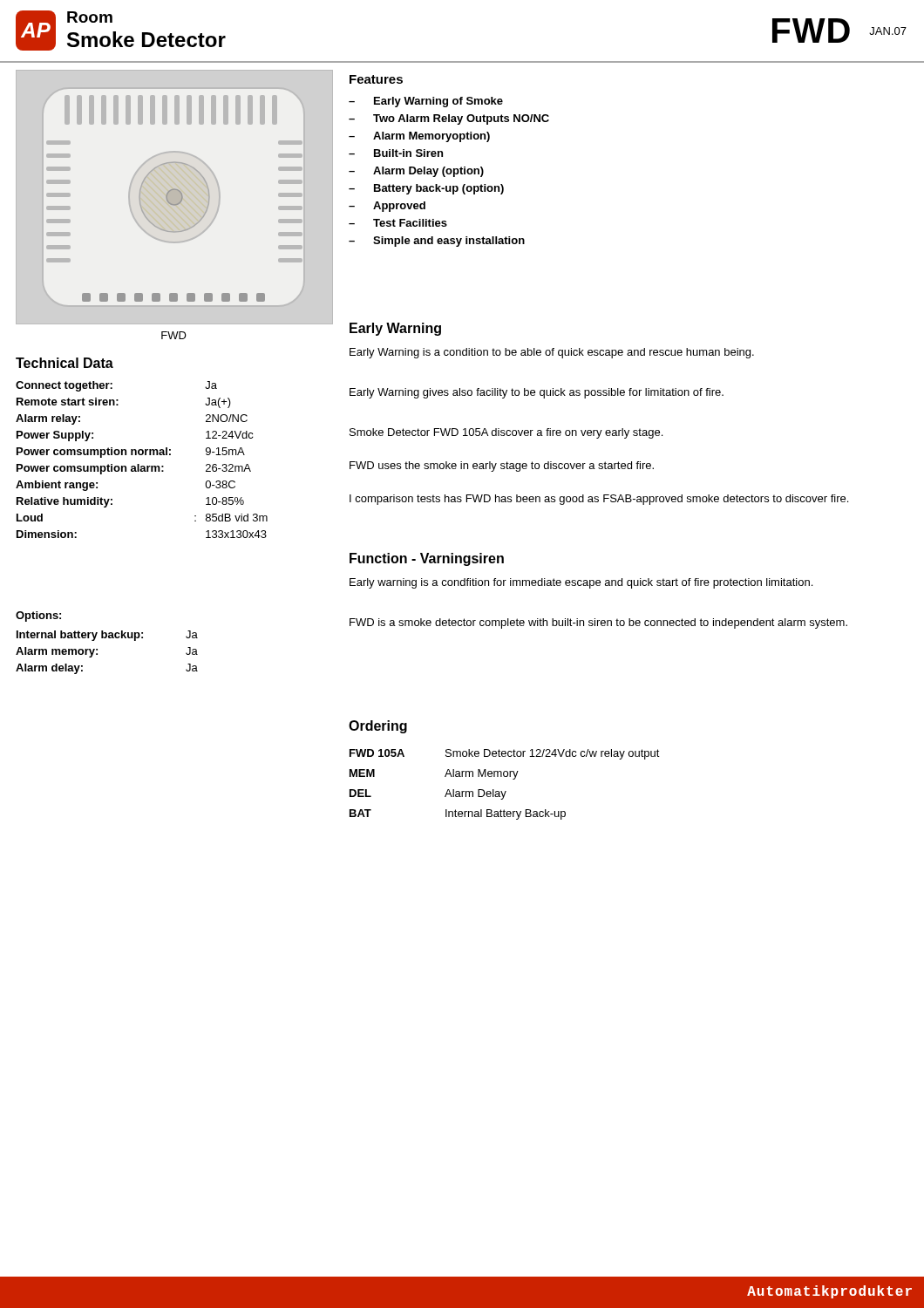Locate the passage starting "– Built-in Siren"

tap(396, 153)
